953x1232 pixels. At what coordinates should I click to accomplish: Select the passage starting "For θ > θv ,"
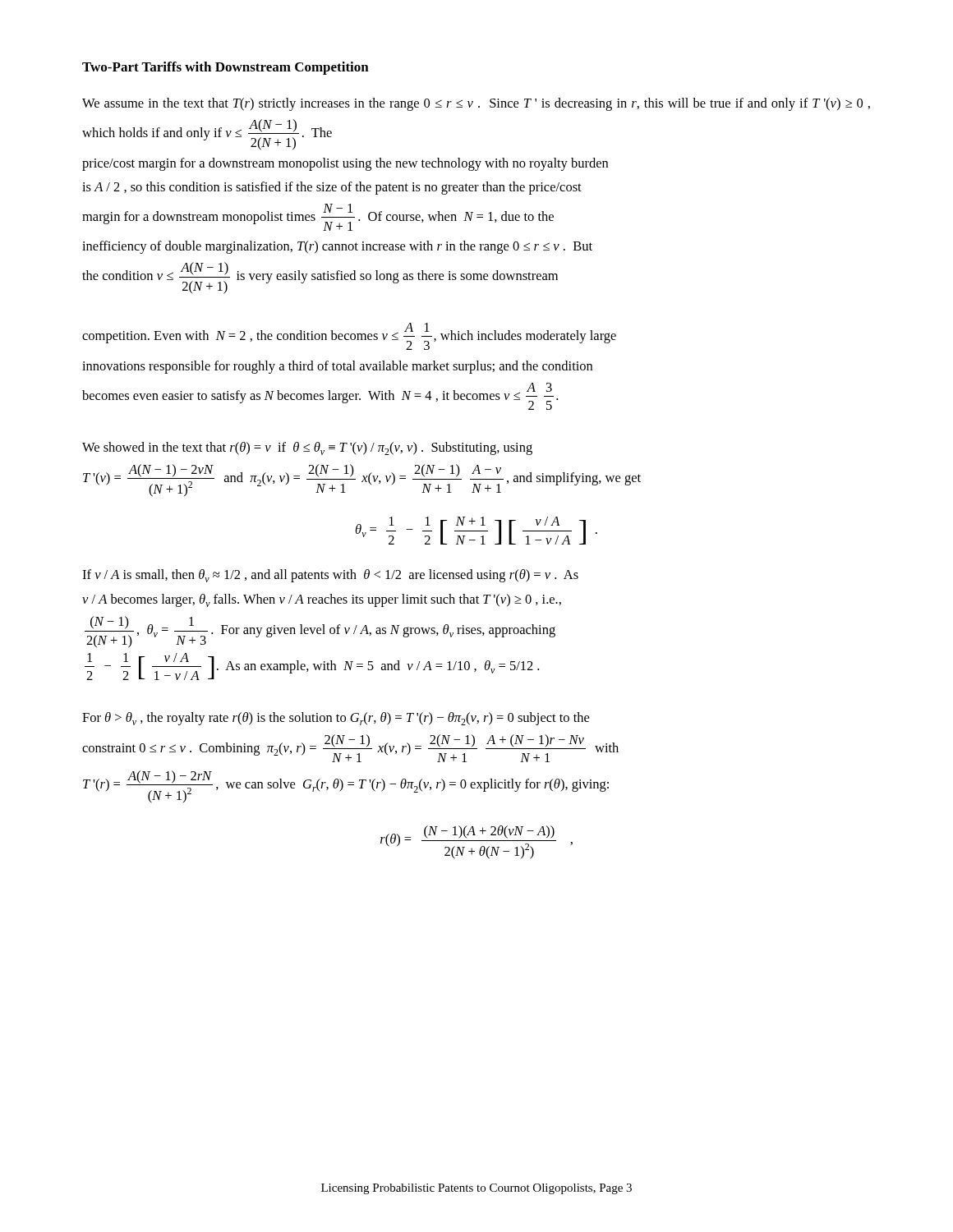(x=351, y=757)
